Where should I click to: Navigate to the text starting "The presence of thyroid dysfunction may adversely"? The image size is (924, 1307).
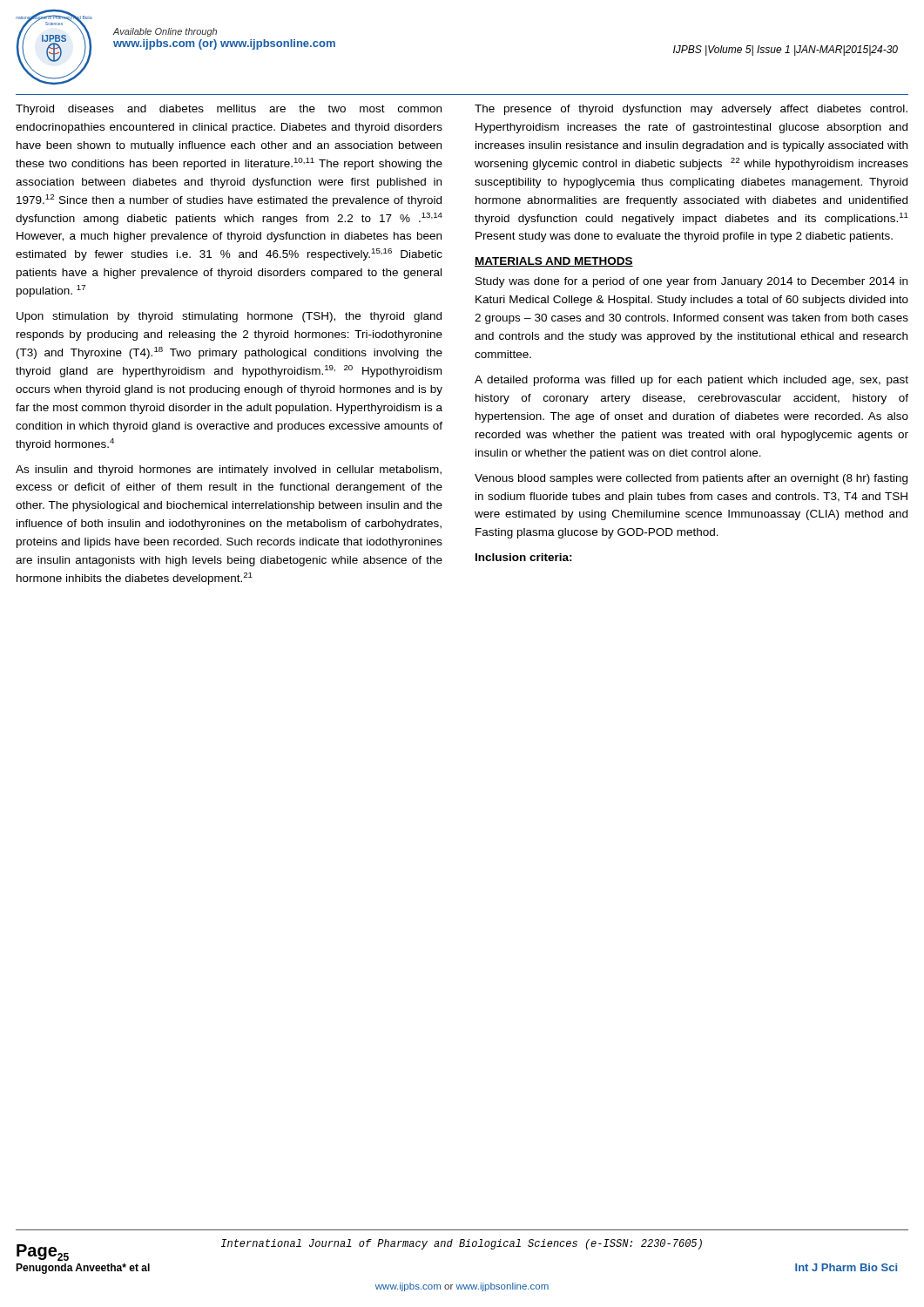pyautogui.click(x=691, y=172)
